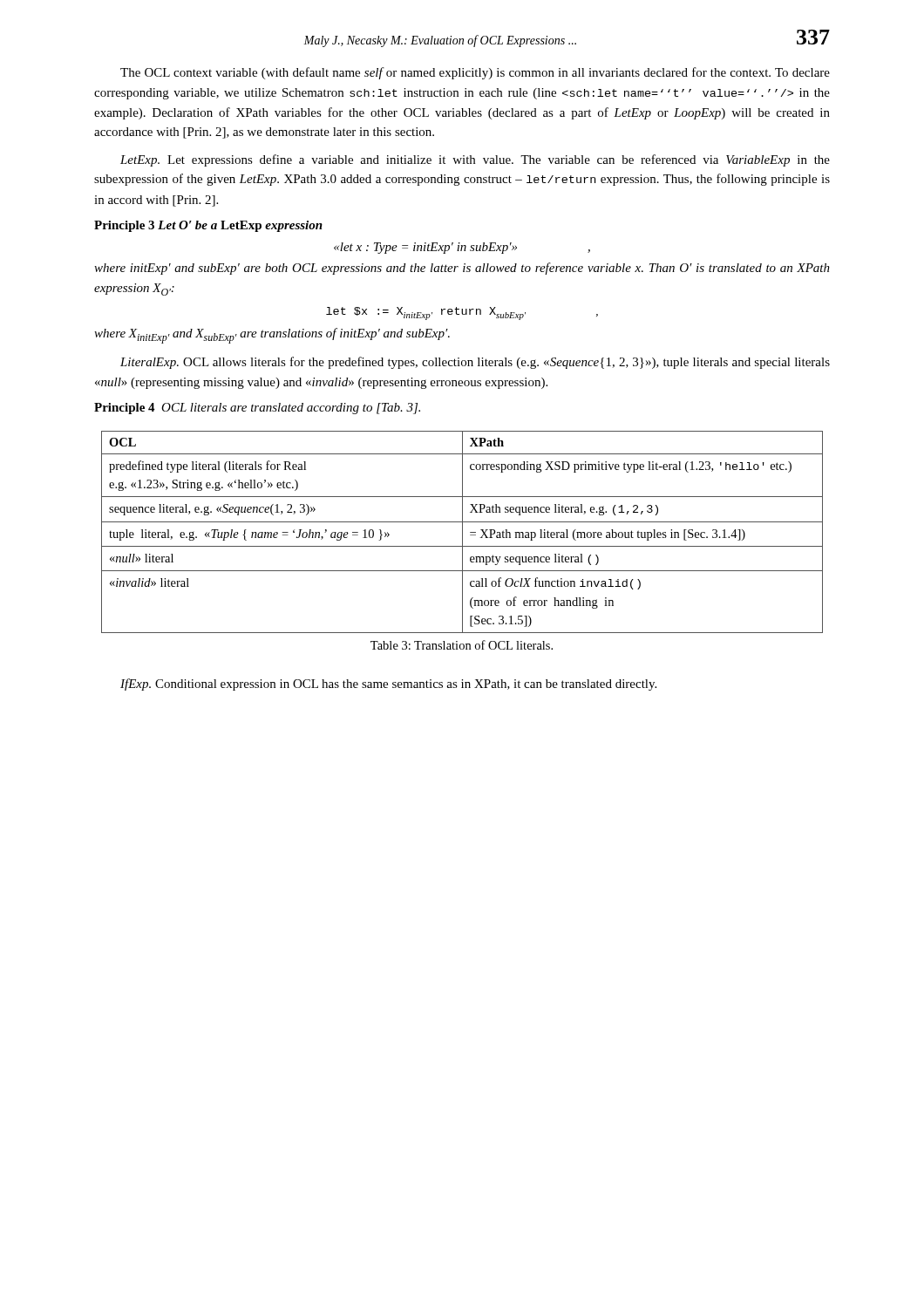Locate the formula that says "«let x : Type"
The width and height of the screenshot is (924, 1308).
[462, 247]
